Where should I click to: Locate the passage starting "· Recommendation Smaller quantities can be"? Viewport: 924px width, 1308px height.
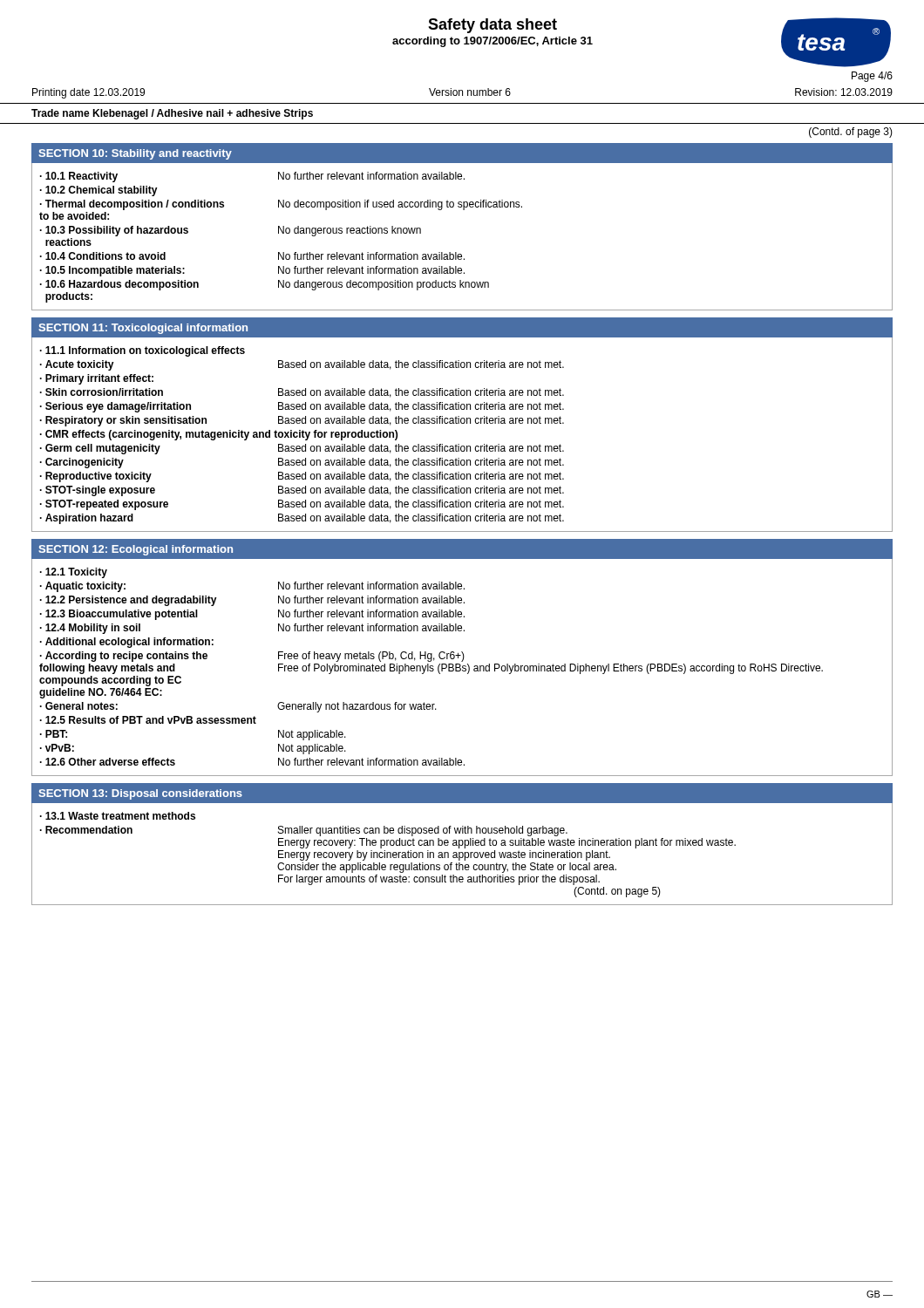coord(462,861)
